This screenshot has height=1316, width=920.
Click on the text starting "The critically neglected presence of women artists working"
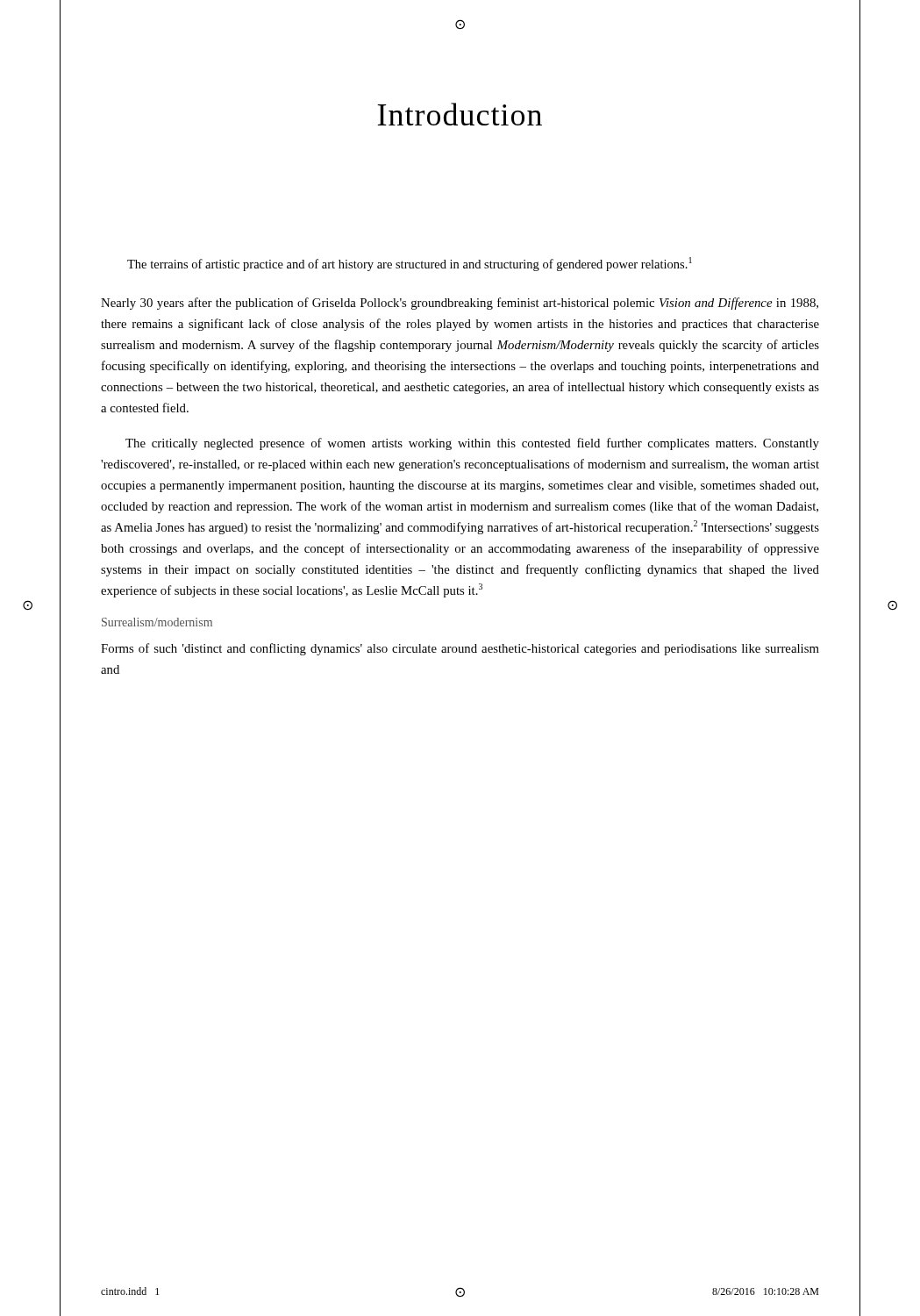pos(460,517)
